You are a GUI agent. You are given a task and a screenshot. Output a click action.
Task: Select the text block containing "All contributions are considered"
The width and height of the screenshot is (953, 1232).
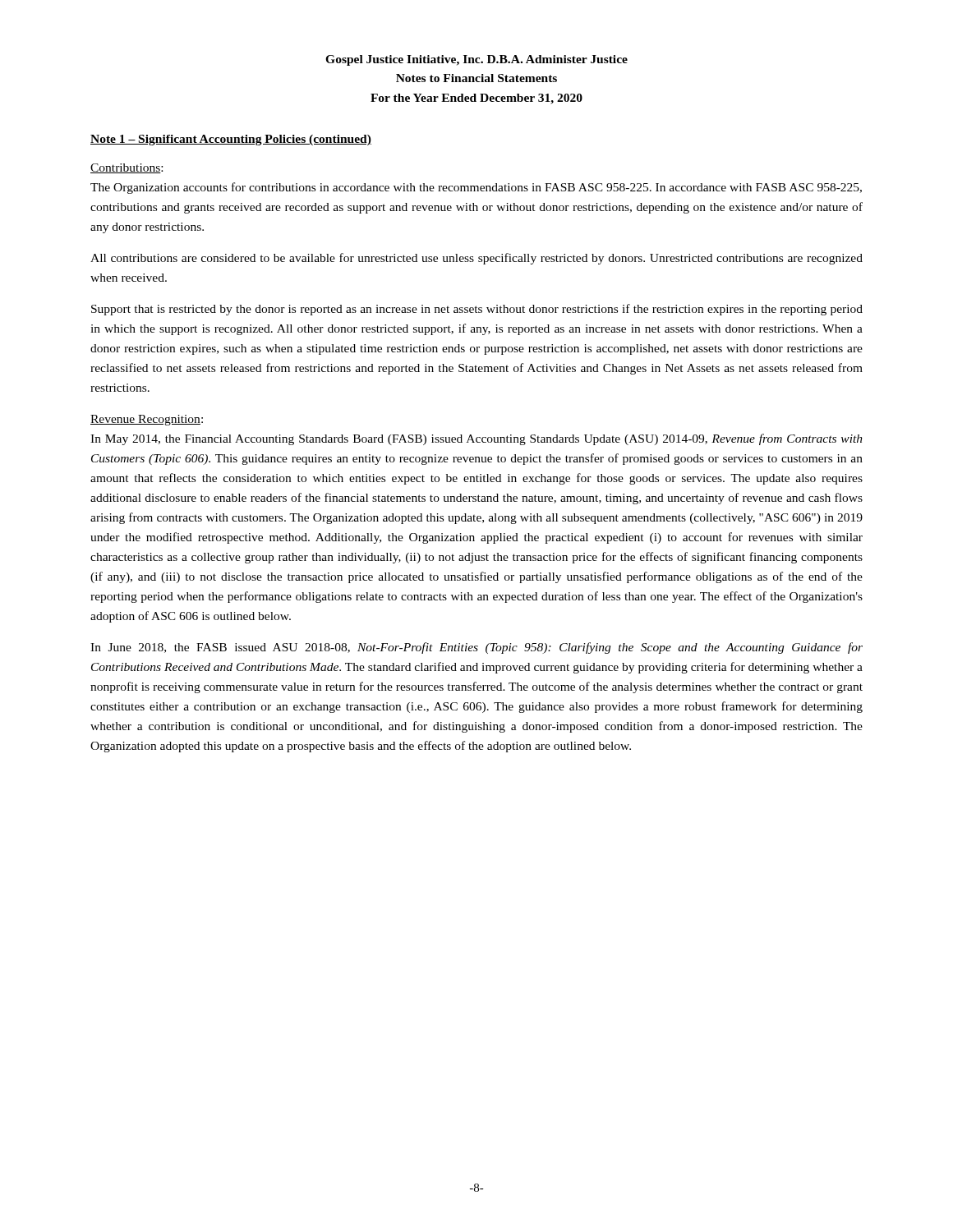[476, 267]
